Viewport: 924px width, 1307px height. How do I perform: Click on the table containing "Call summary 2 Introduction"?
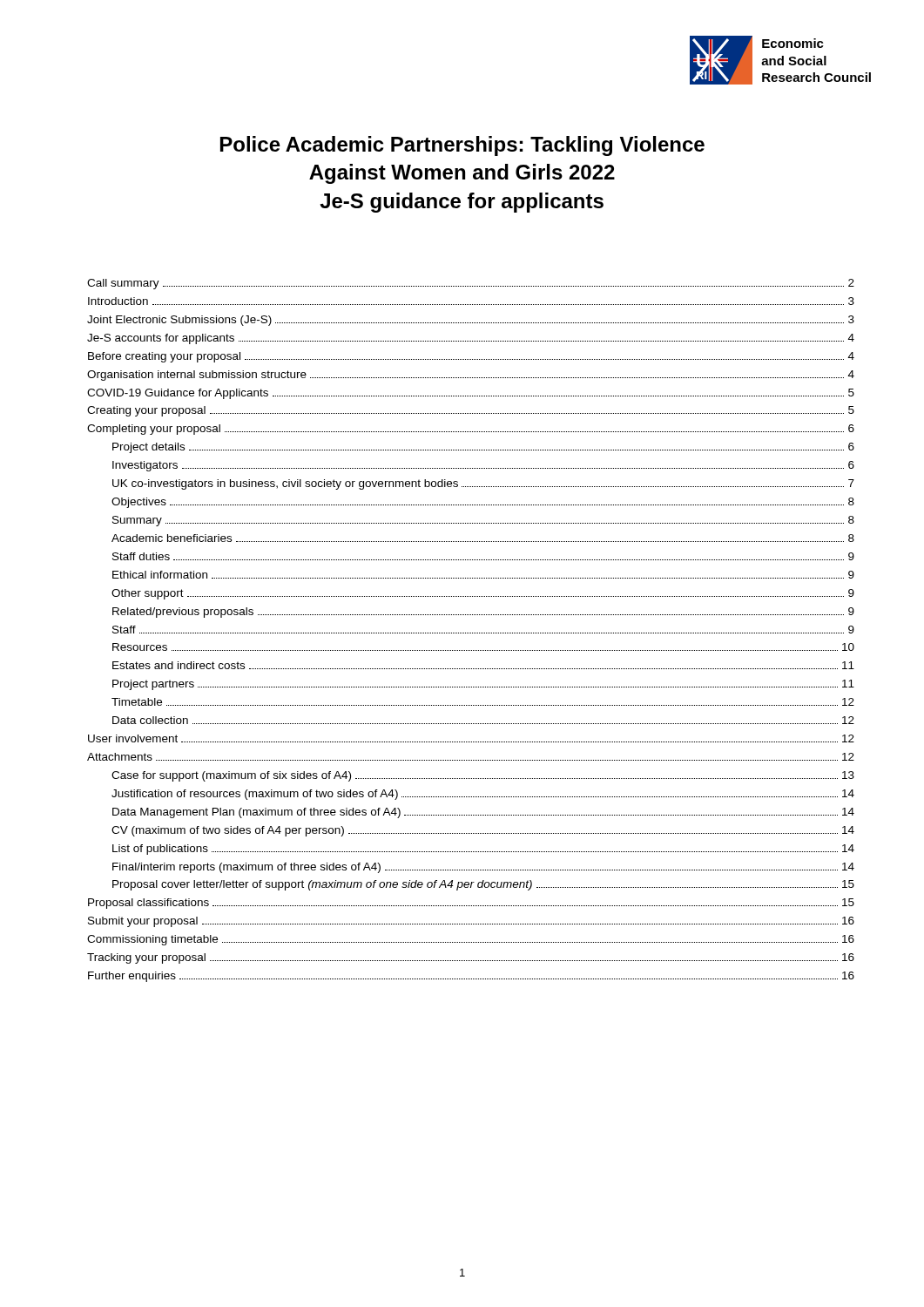pos(471,630)
